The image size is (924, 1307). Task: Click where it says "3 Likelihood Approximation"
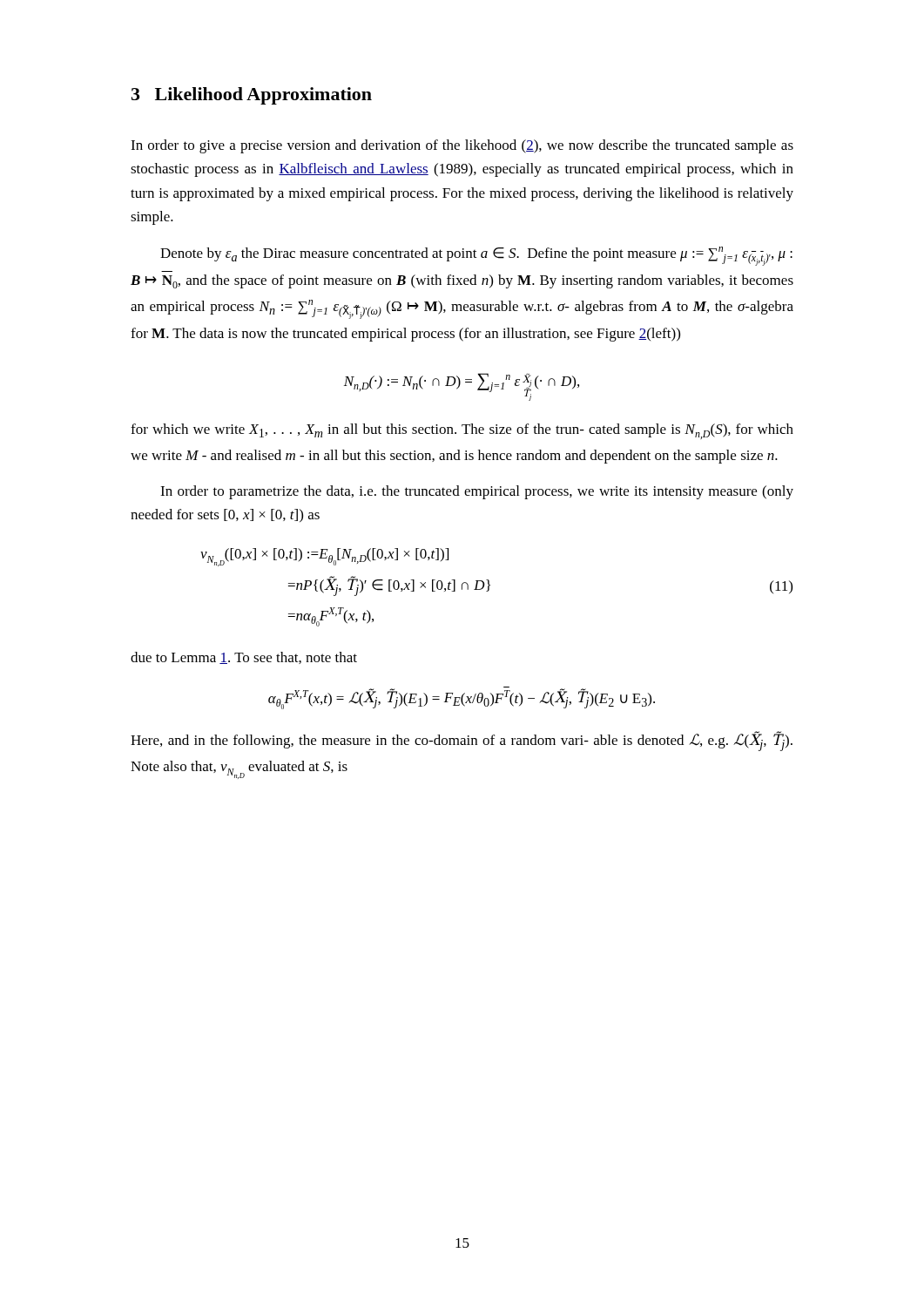tap(252, 96)
